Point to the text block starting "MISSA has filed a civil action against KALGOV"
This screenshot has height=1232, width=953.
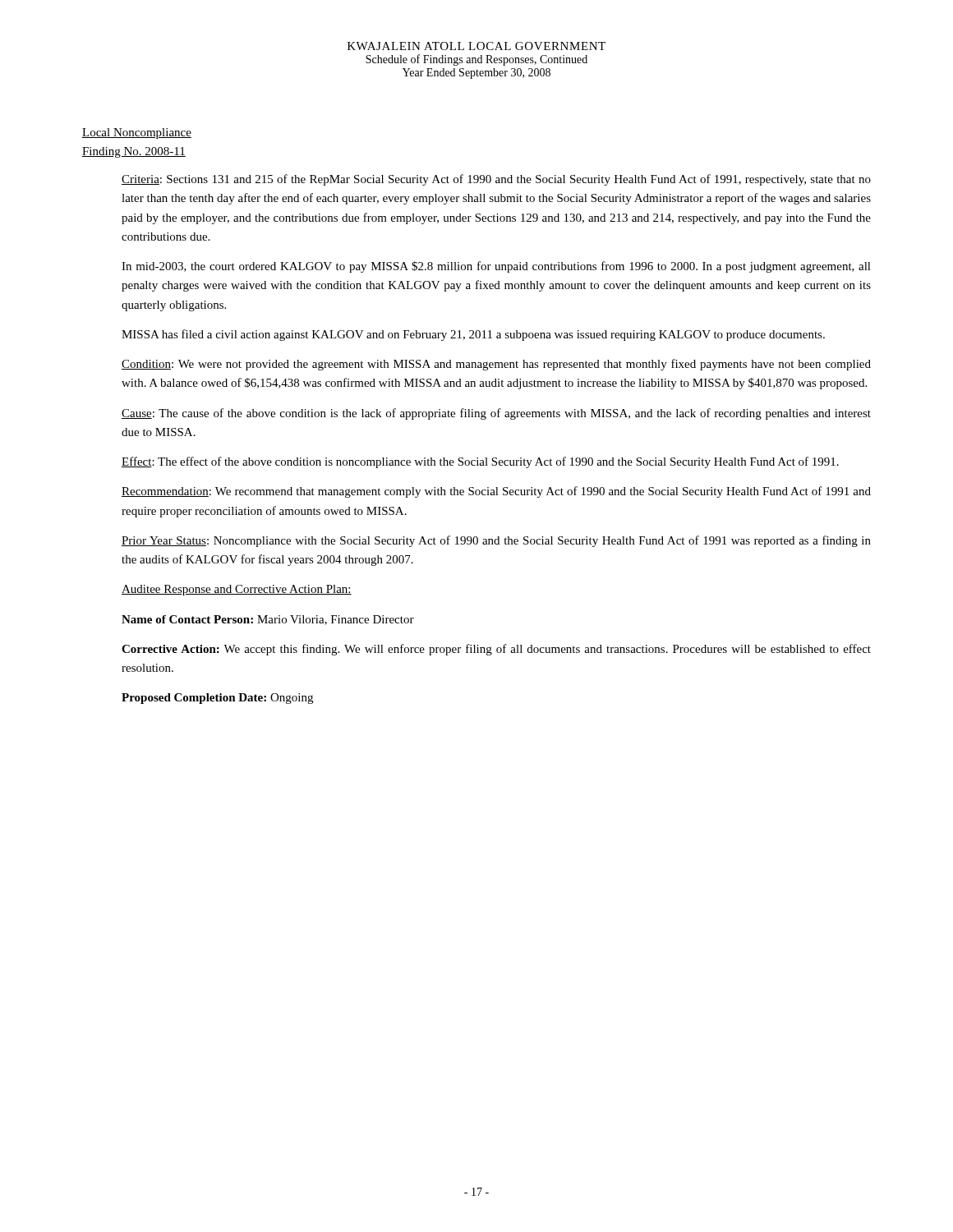[x=473, y=334]
